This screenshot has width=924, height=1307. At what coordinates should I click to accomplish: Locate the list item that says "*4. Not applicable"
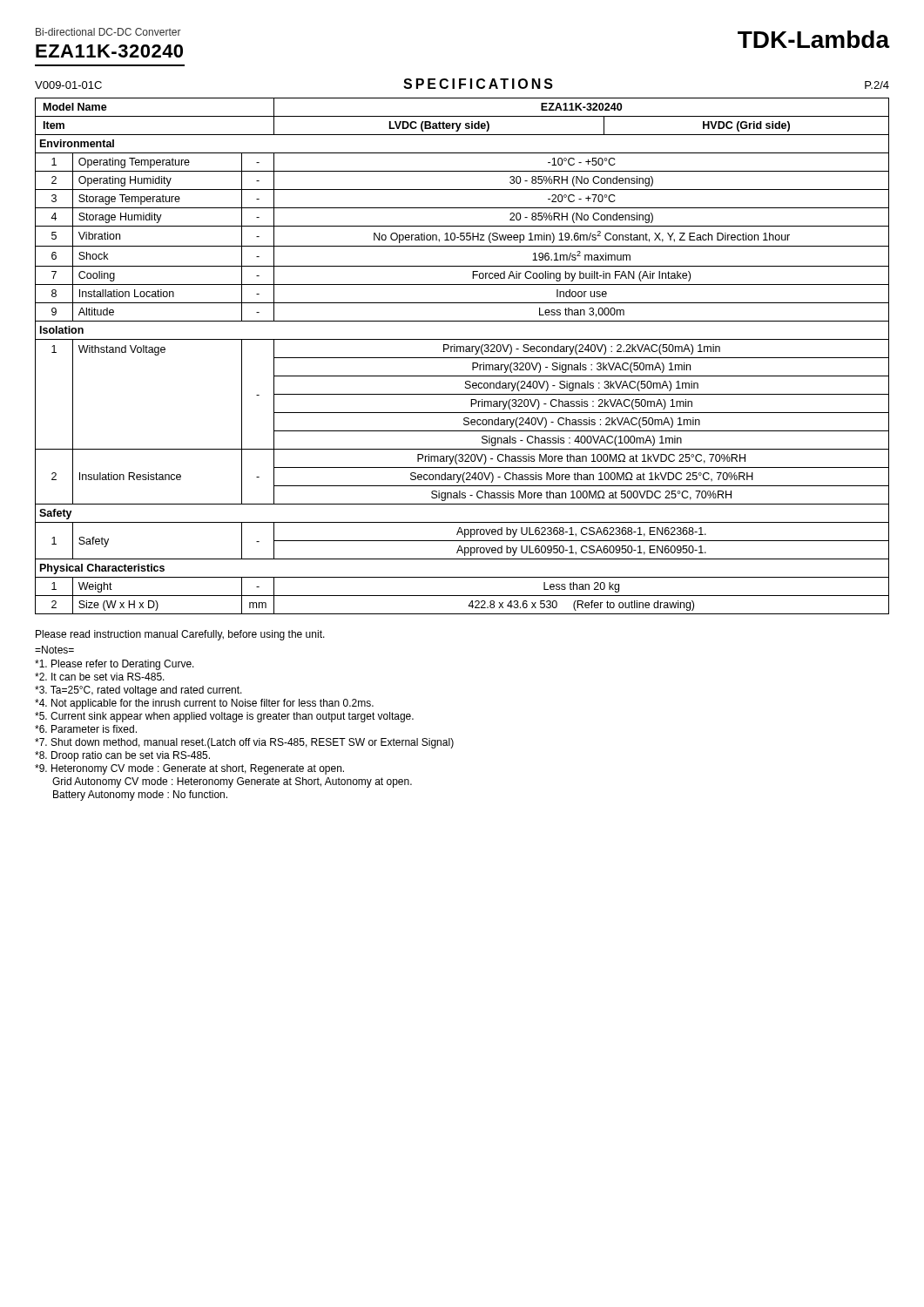pos(204,703)
